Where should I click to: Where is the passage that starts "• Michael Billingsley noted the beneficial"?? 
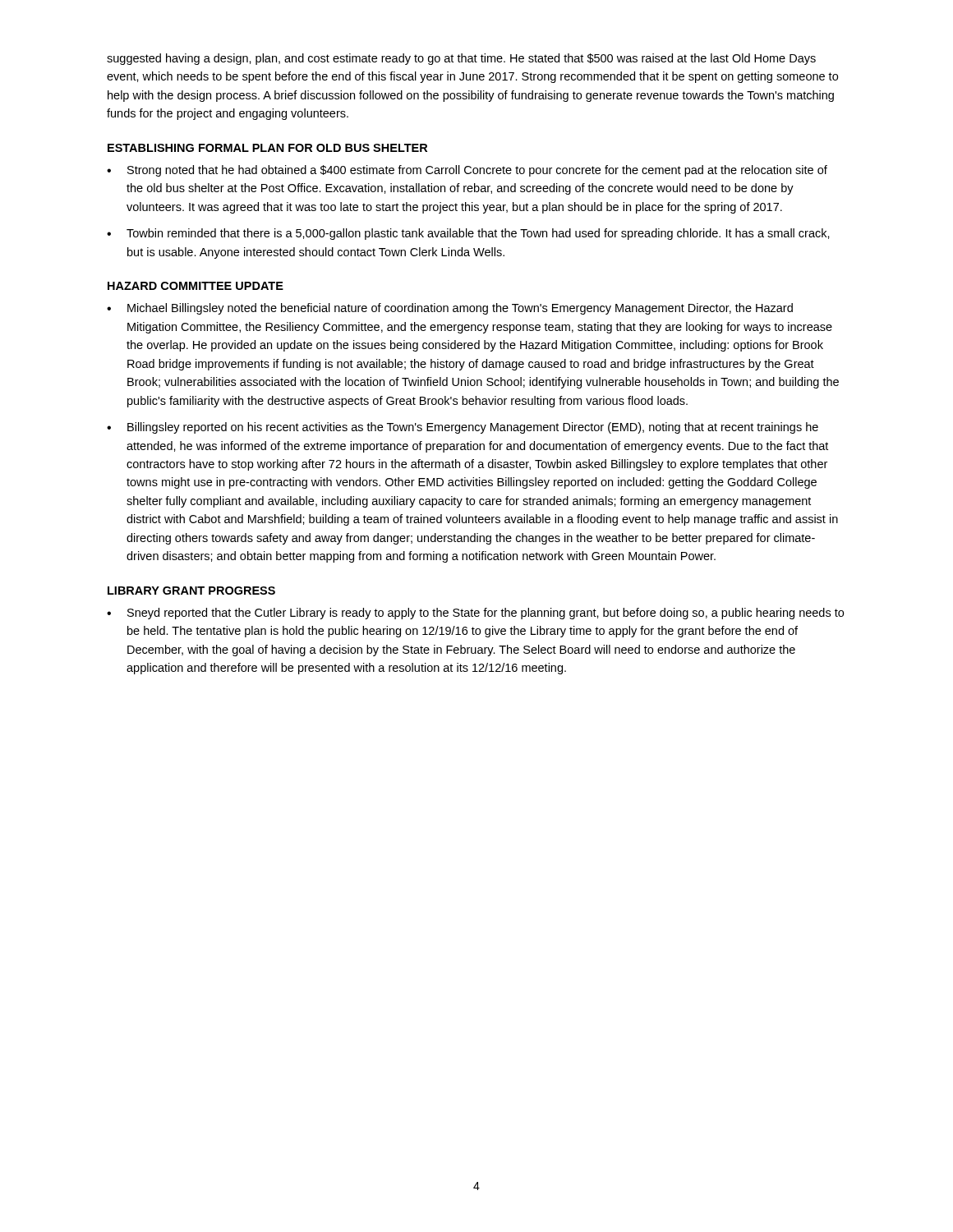click(476, 355)
